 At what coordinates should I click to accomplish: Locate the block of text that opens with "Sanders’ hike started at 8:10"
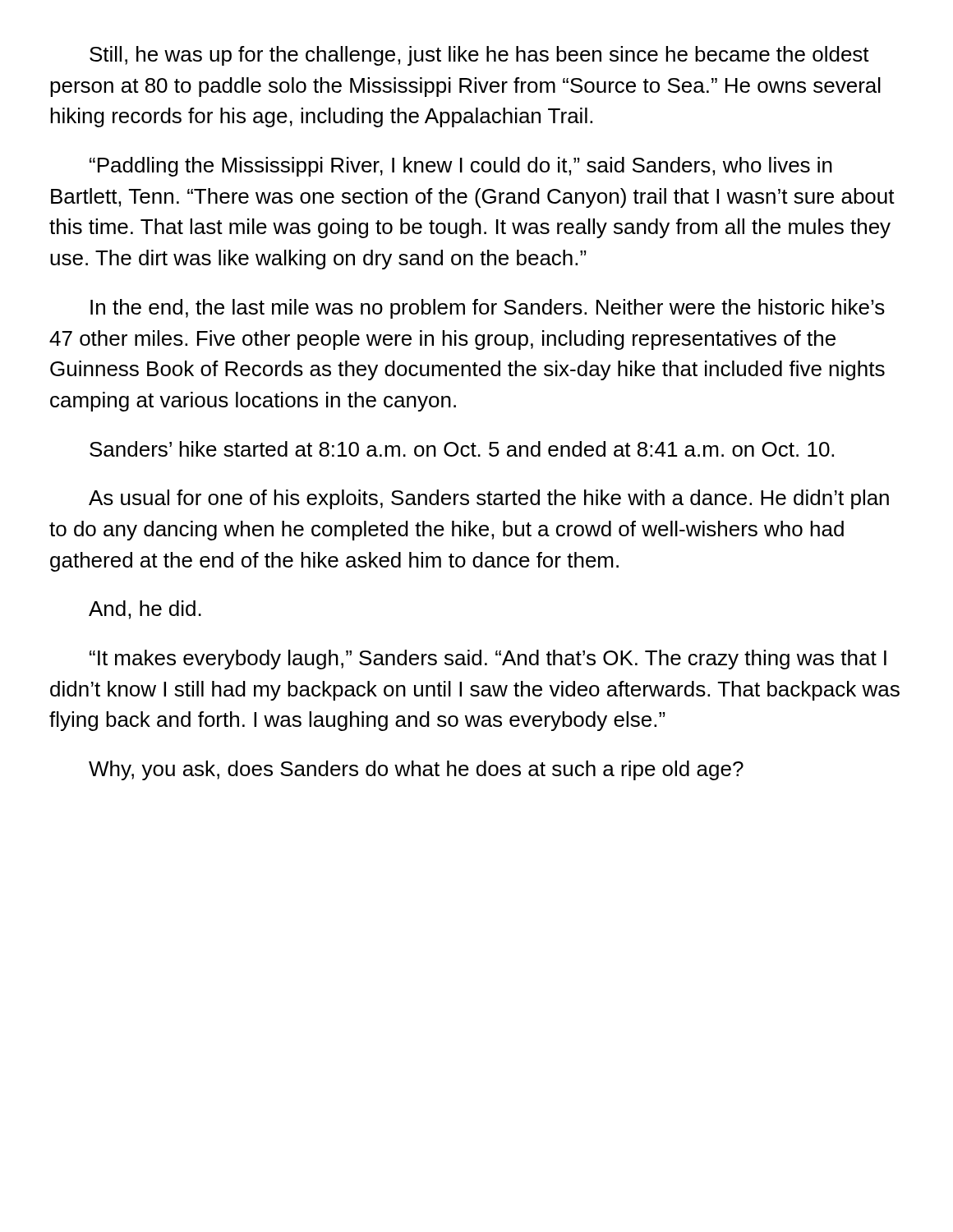[462, 449]
